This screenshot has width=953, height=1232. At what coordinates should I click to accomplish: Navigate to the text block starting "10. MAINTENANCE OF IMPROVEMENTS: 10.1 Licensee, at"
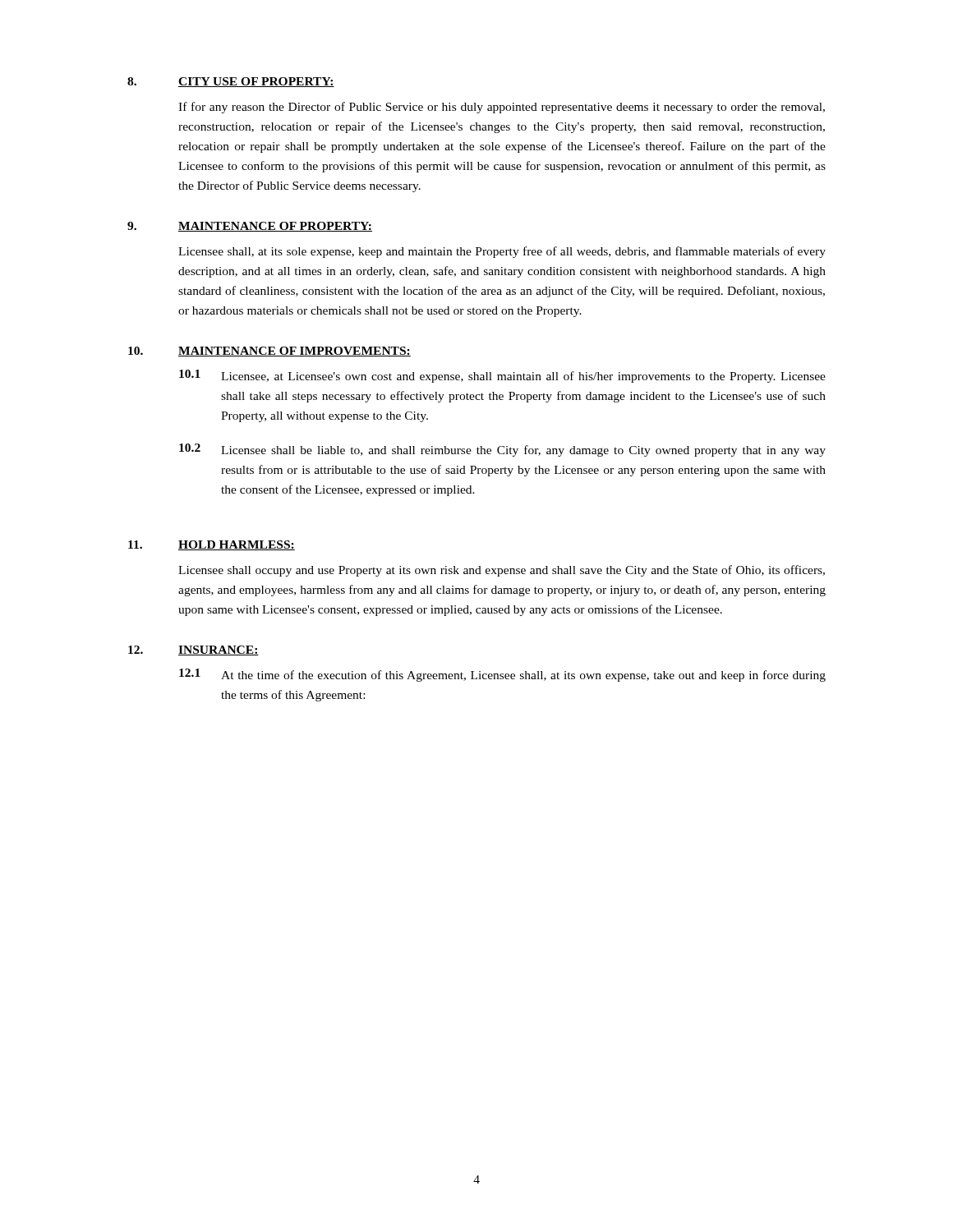pos(269,352)
